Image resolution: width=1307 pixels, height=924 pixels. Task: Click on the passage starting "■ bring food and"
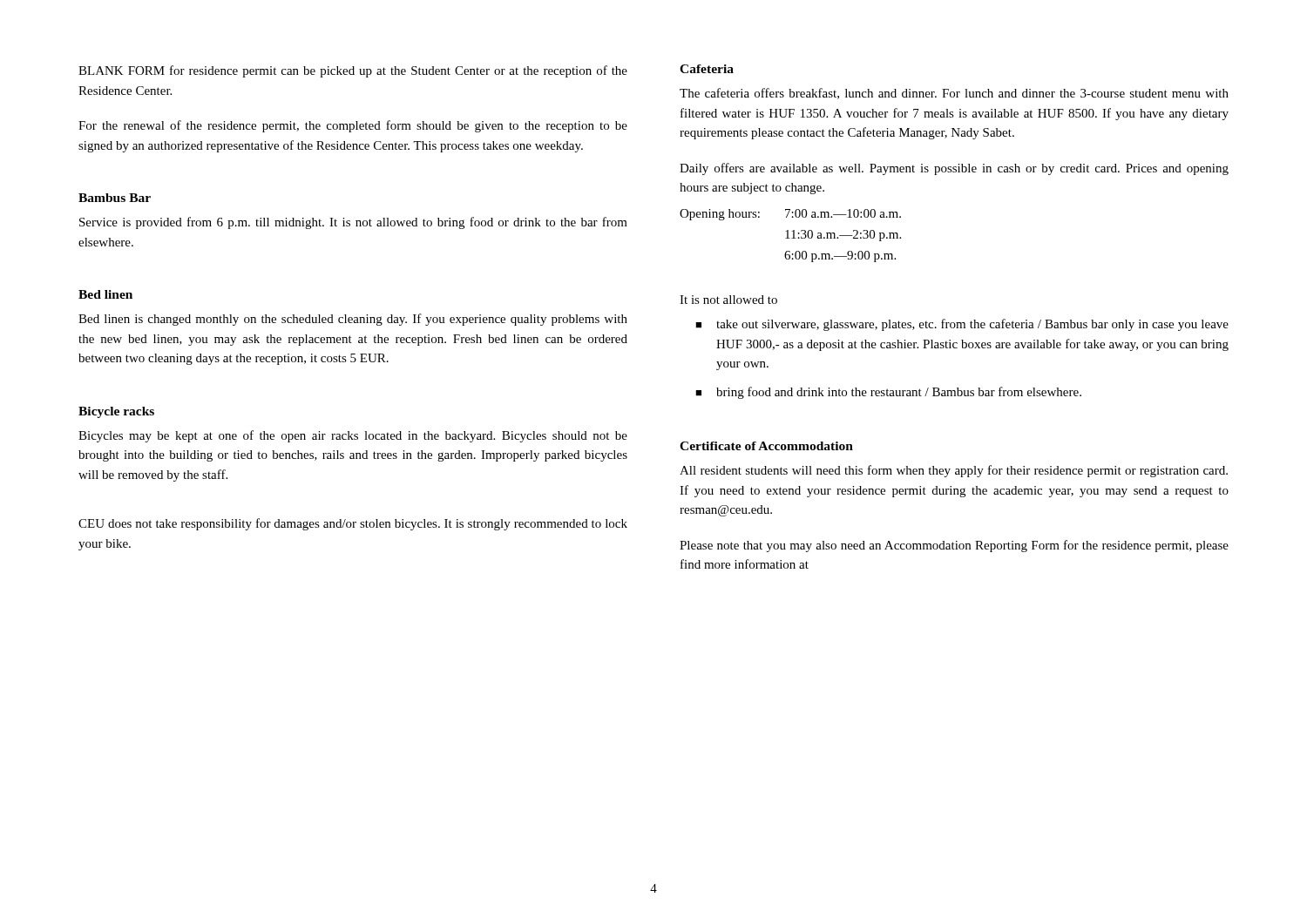pos(889,392)
